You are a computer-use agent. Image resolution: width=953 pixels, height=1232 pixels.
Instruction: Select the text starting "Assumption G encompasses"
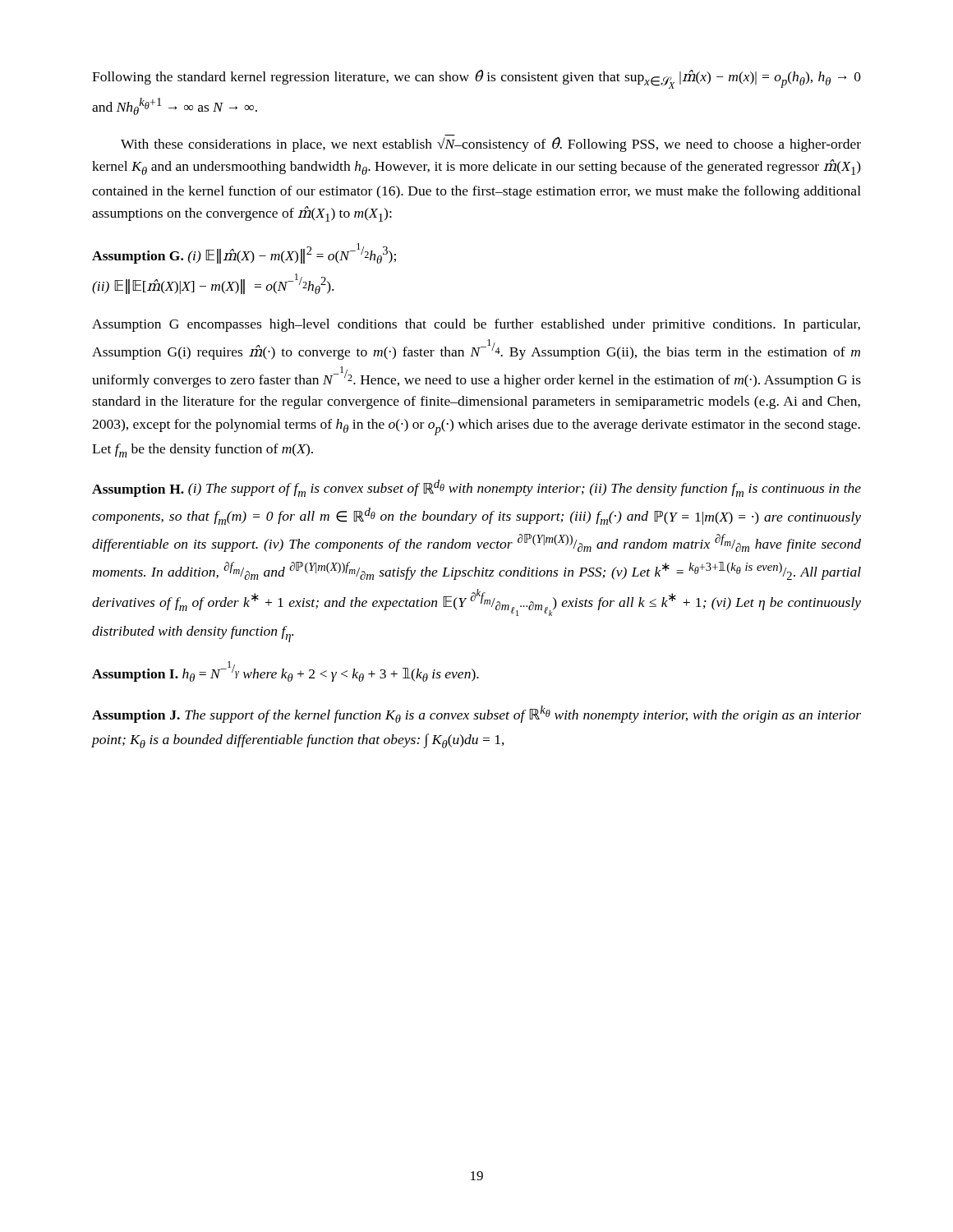[x=476, y=387]
